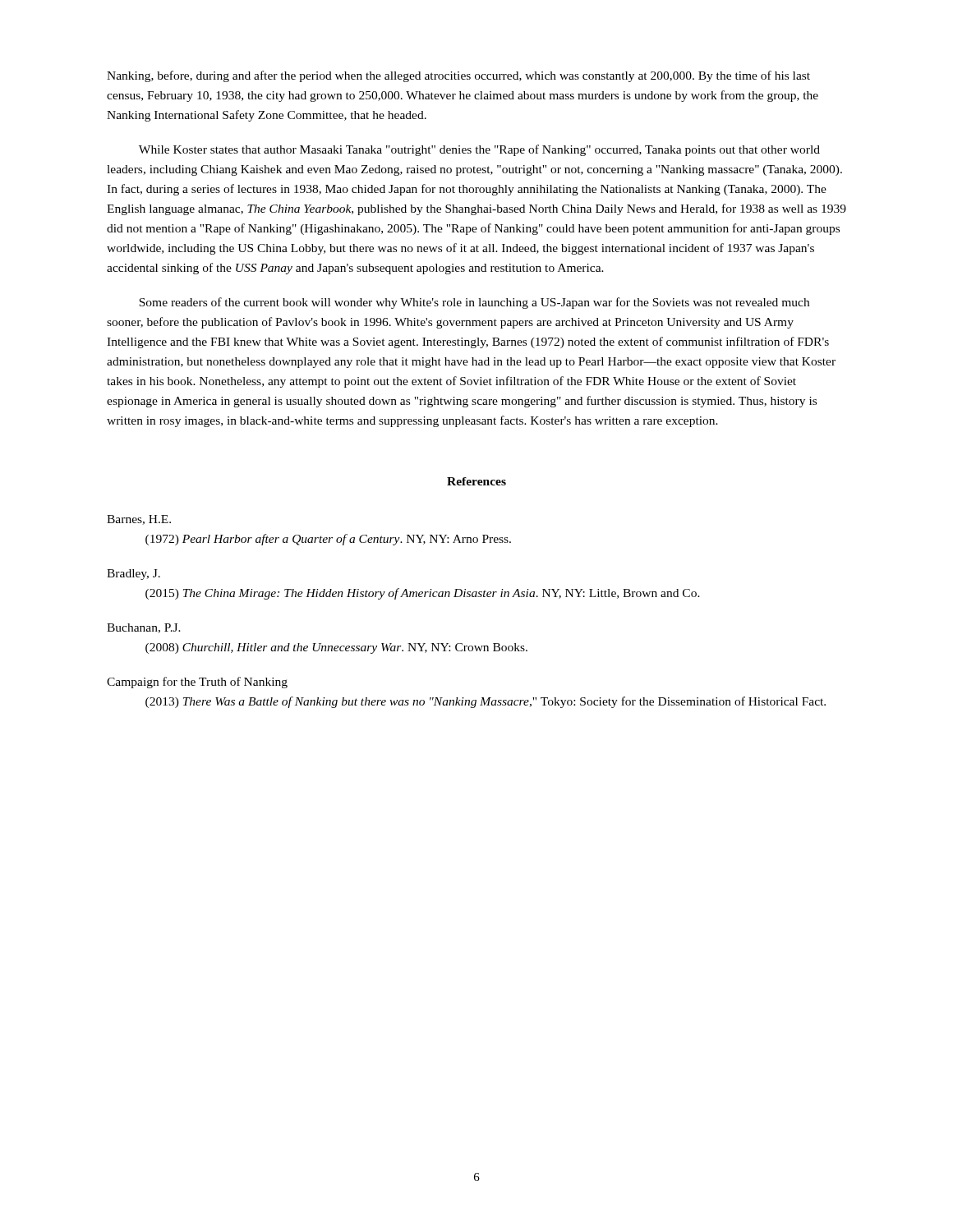Screen dimensions: 1232x953
Task: Click on the text block that says "While Koster states that"
Action: [x=476, y=208]
